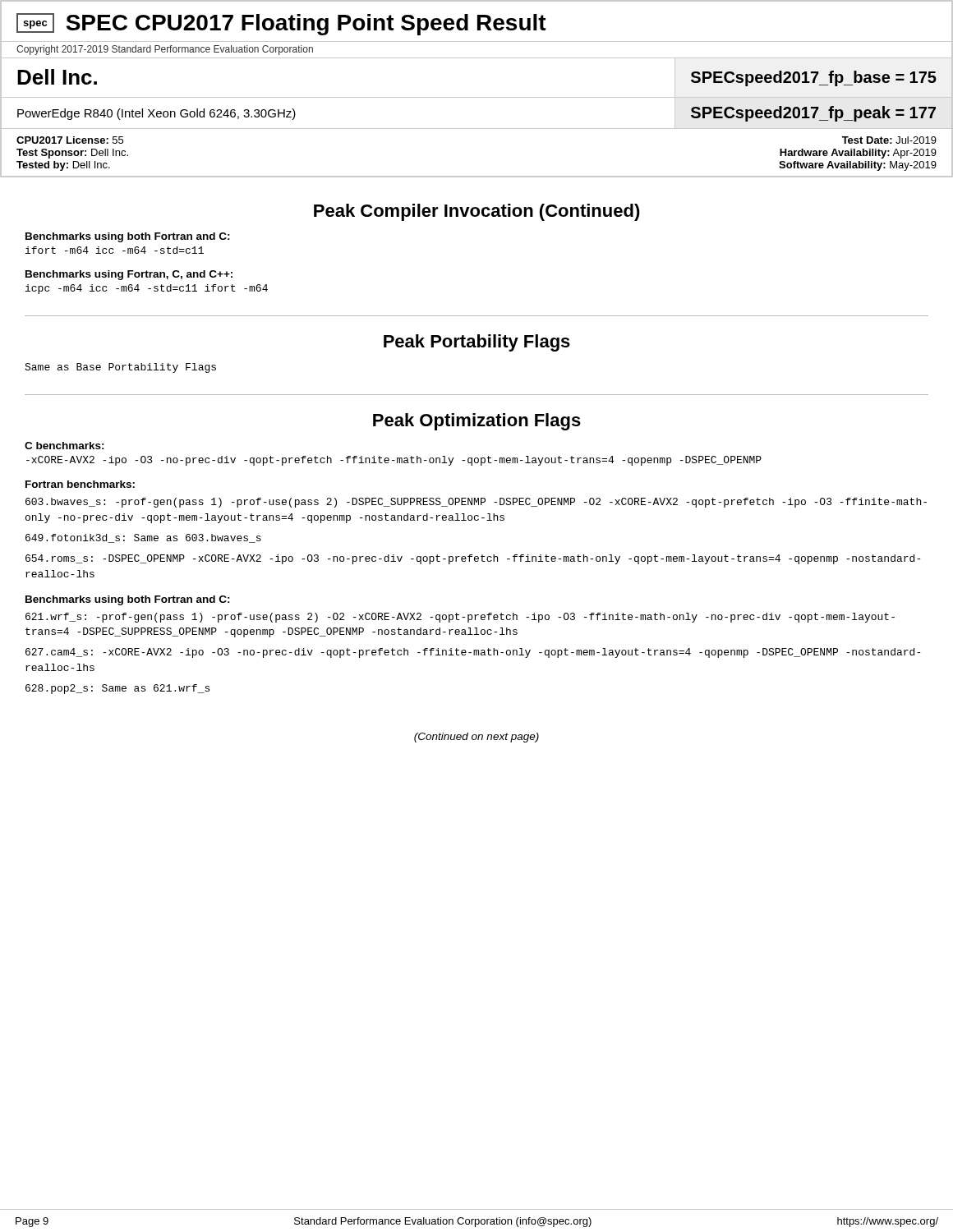Locate the block starting "Same as Base Portability Flags"
The height and width of the screenshot is (1232, 953).
coord(121,367)
